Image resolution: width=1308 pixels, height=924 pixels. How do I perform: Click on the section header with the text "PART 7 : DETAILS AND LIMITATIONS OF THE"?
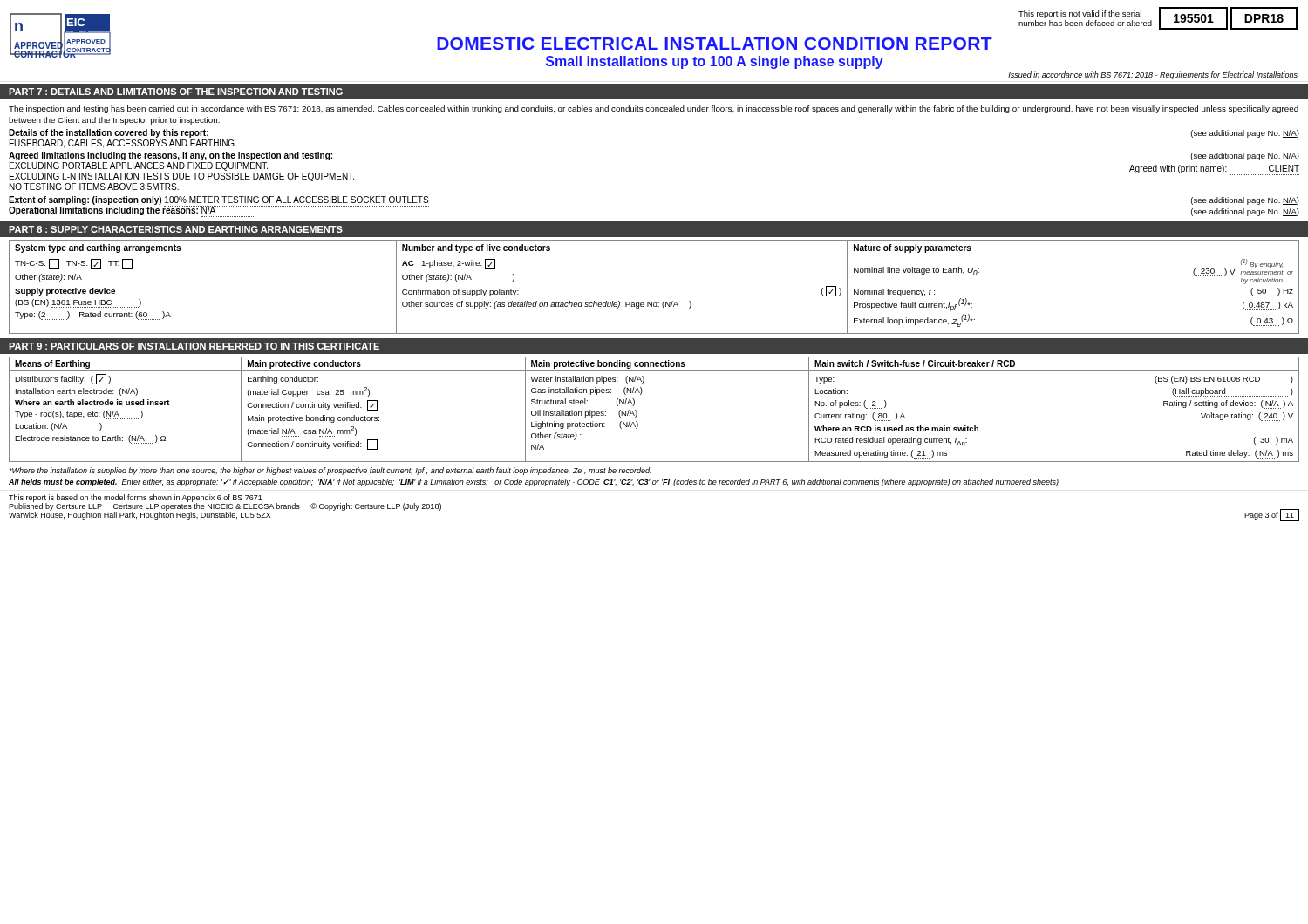click(176, 92)
